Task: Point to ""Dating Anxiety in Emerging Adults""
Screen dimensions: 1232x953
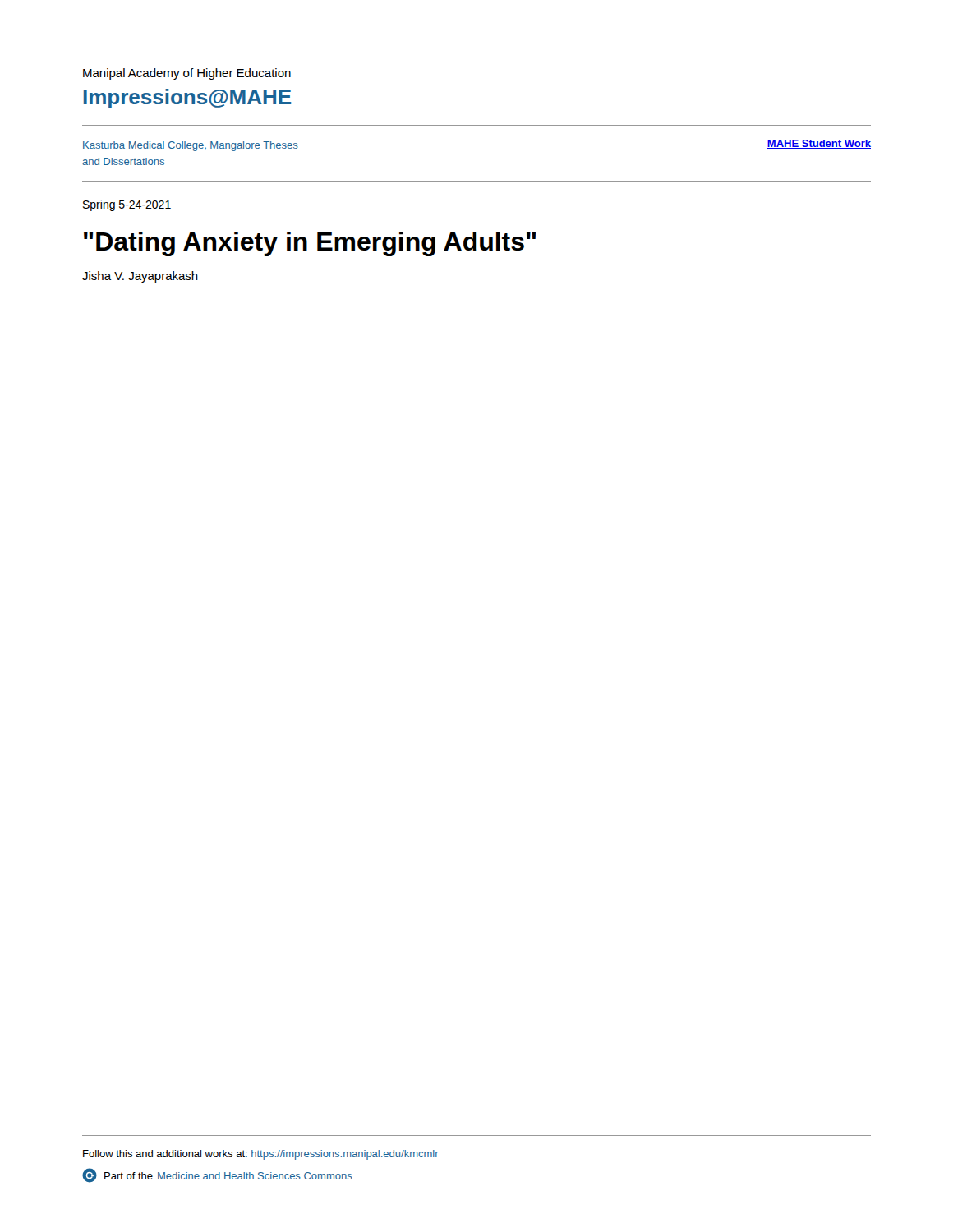Action: [x=310, y=241]
